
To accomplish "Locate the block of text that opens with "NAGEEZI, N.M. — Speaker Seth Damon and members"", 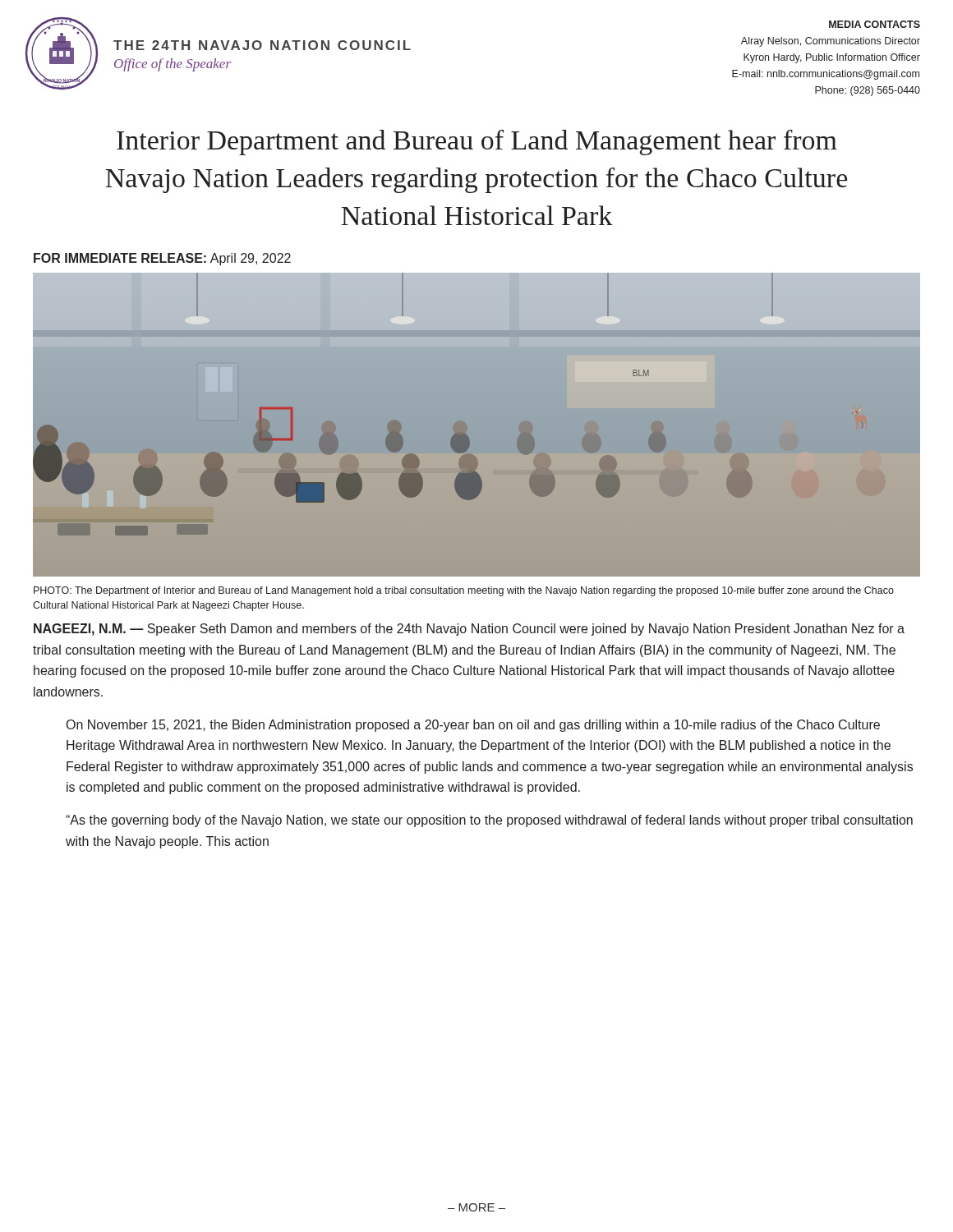I will 469,660.
